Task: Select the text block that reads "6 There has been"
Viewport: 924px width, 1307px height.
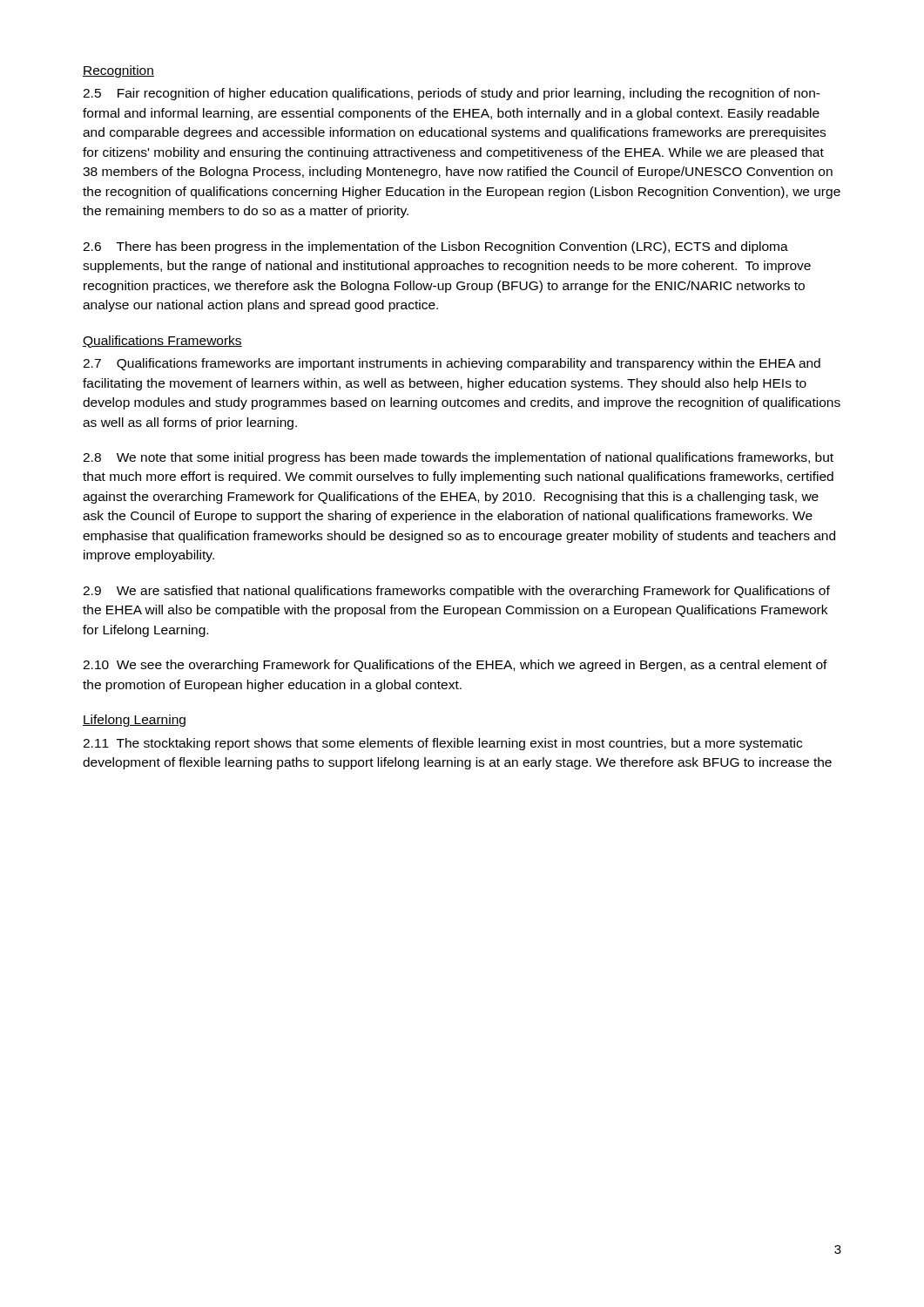Action: pos(447,275)
